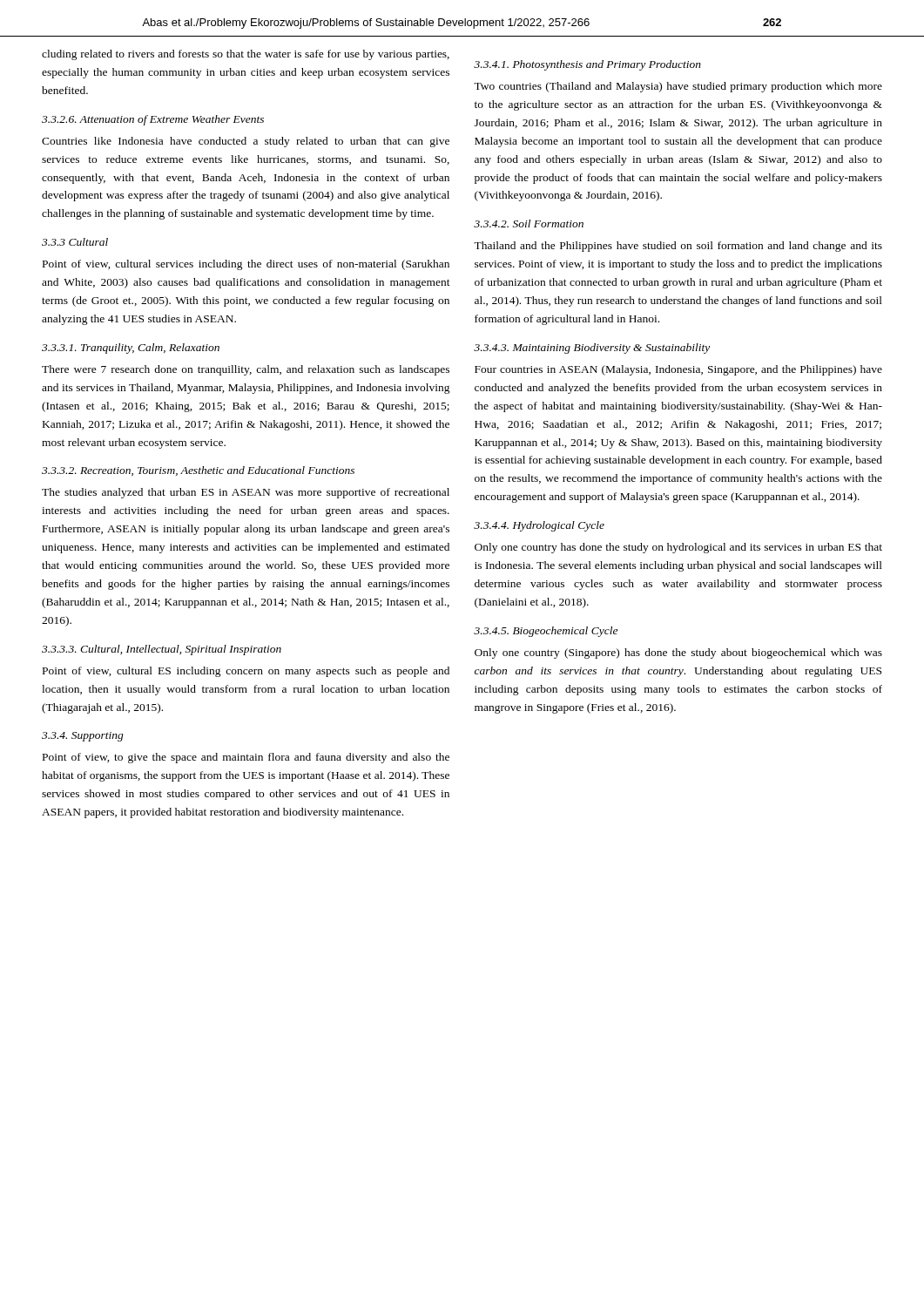This screenshot has width=924, height=1307.
Task: Navigate to the text starting "3.3.3 Cultural"
Action: point(75,242)
